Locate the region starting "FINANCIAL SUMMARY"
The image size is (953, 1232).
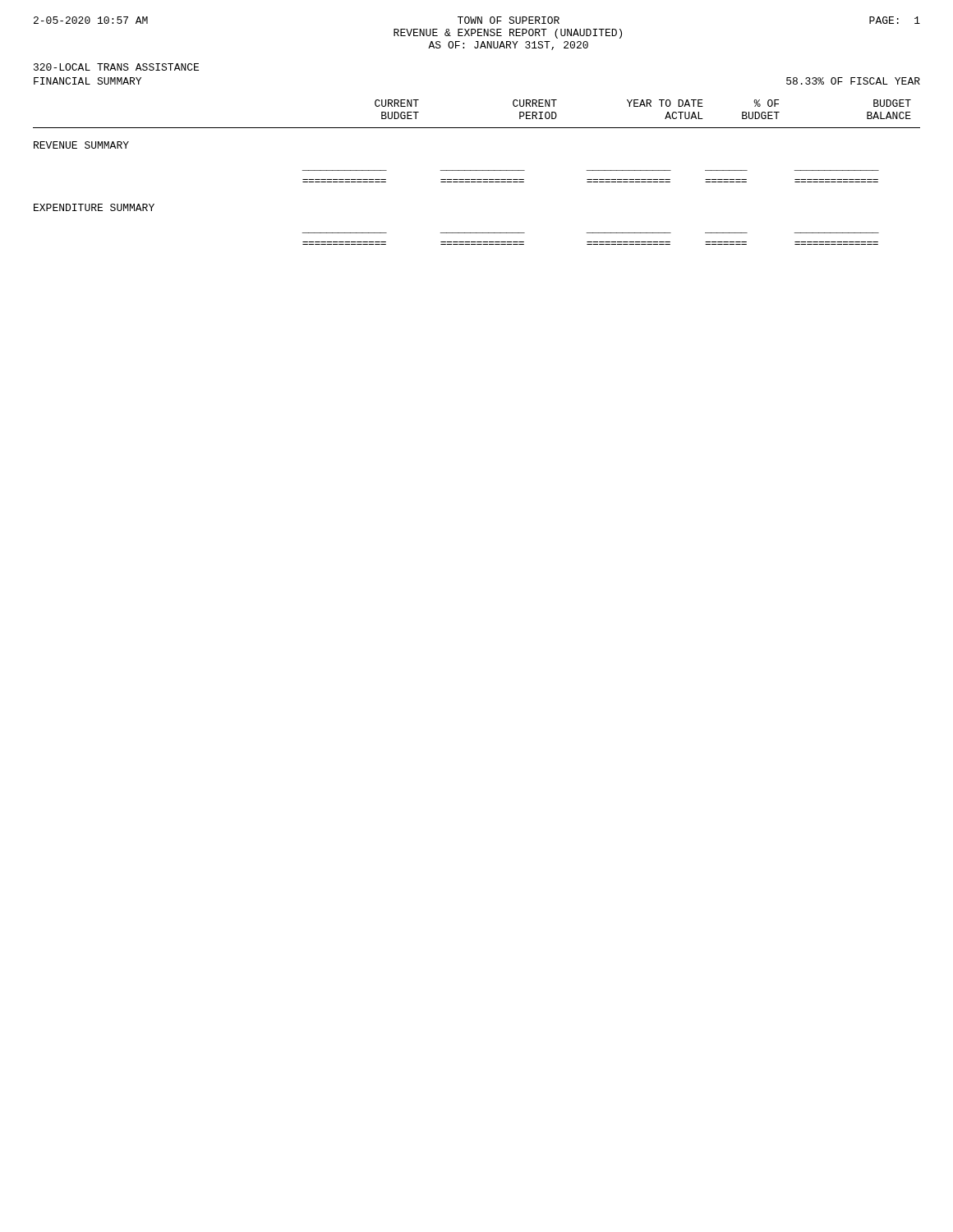coord(87,82)
